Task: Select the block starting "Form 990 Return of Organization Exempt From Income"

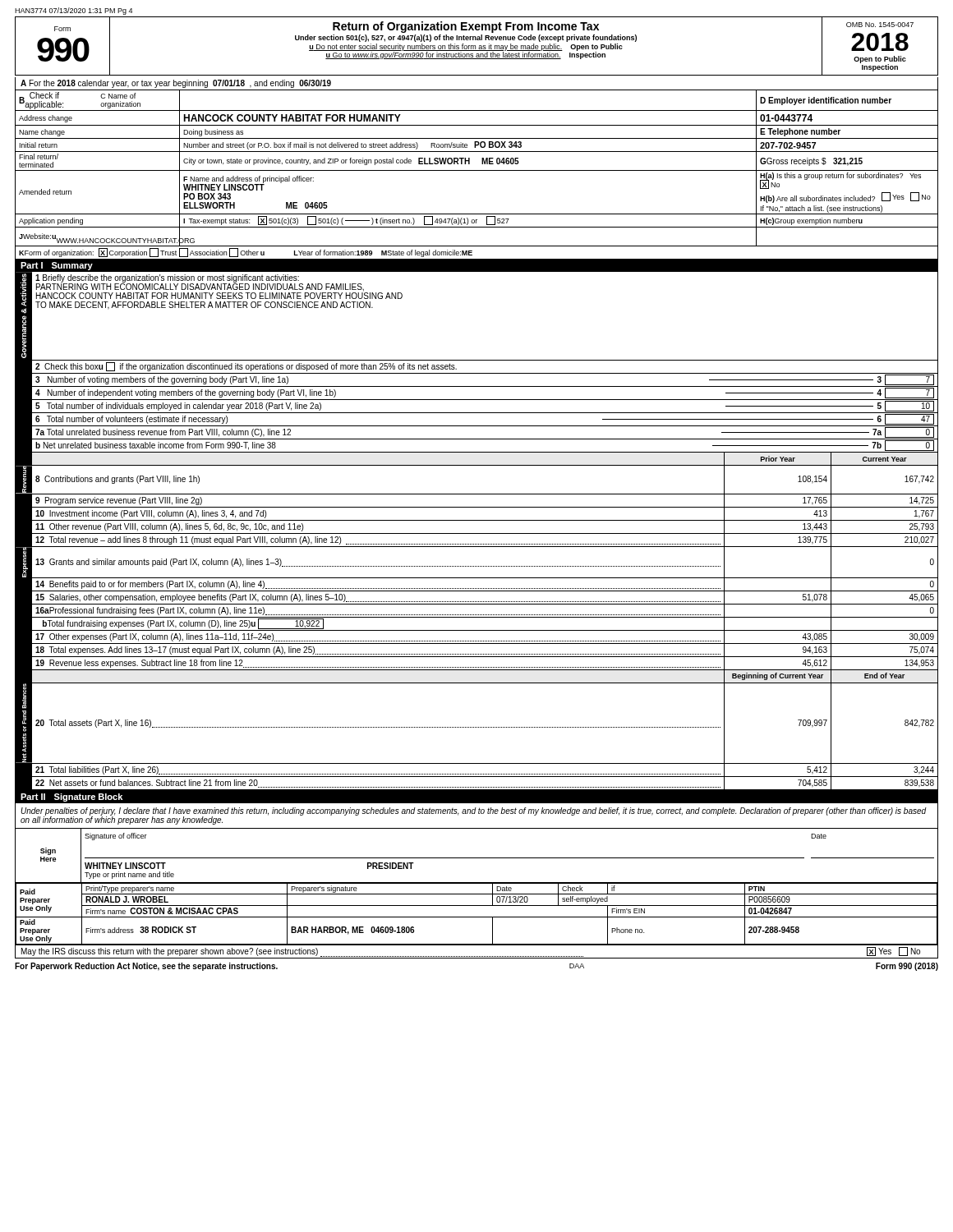Action: [476, 46]
